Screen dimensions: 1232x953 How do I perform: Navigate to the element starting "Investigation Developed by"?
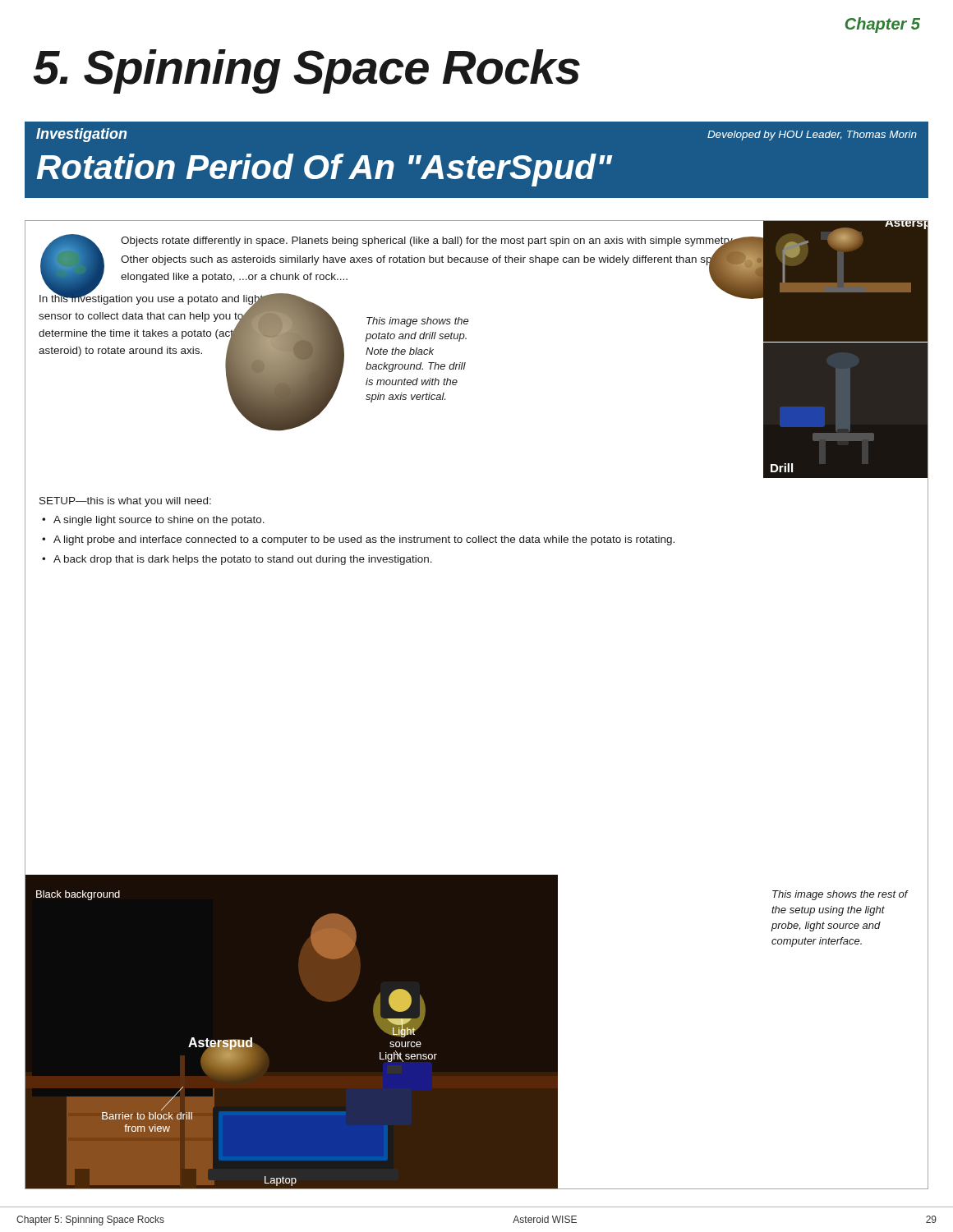[x=476, y=160]
